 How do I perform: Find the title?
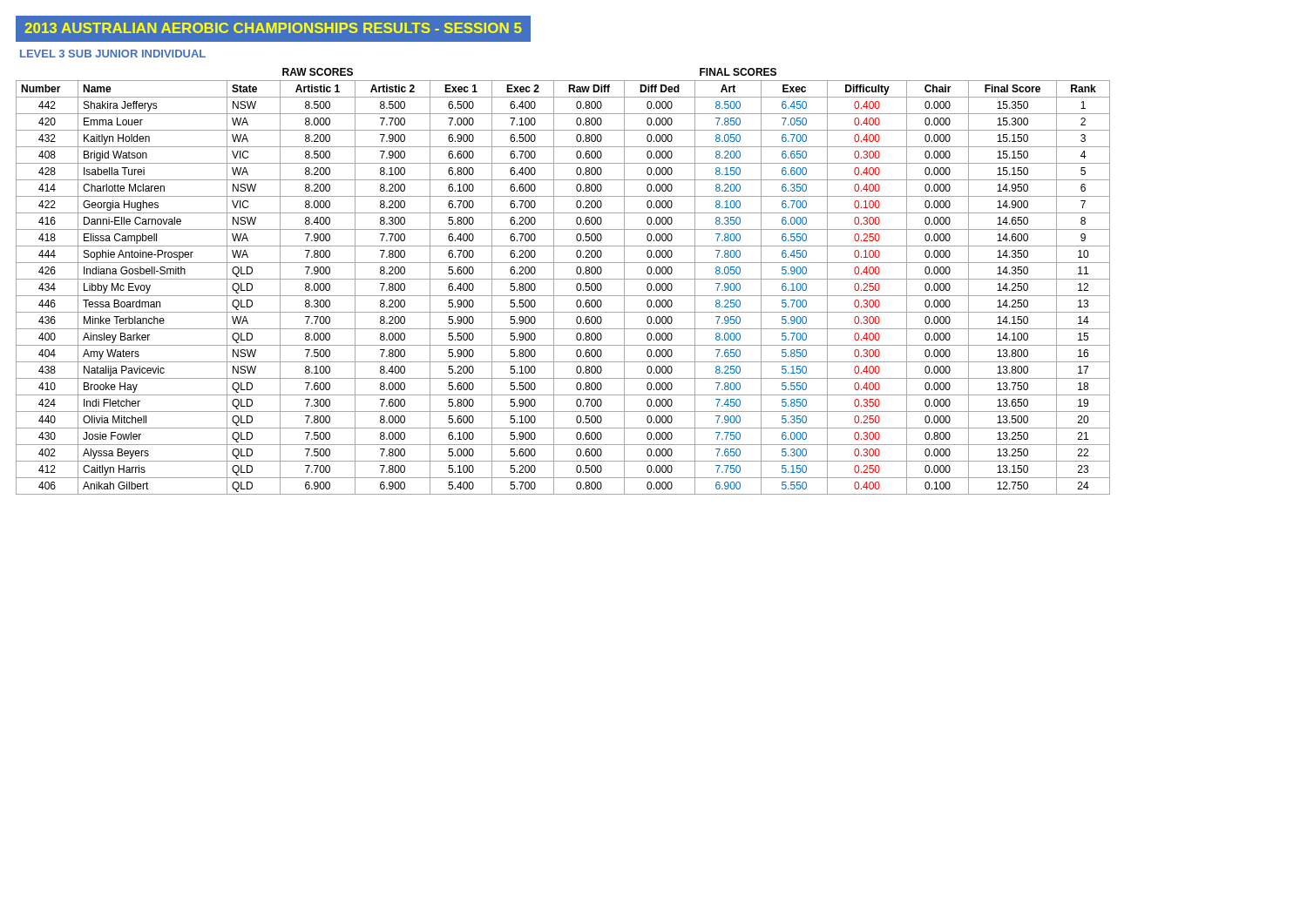[273, 29]
